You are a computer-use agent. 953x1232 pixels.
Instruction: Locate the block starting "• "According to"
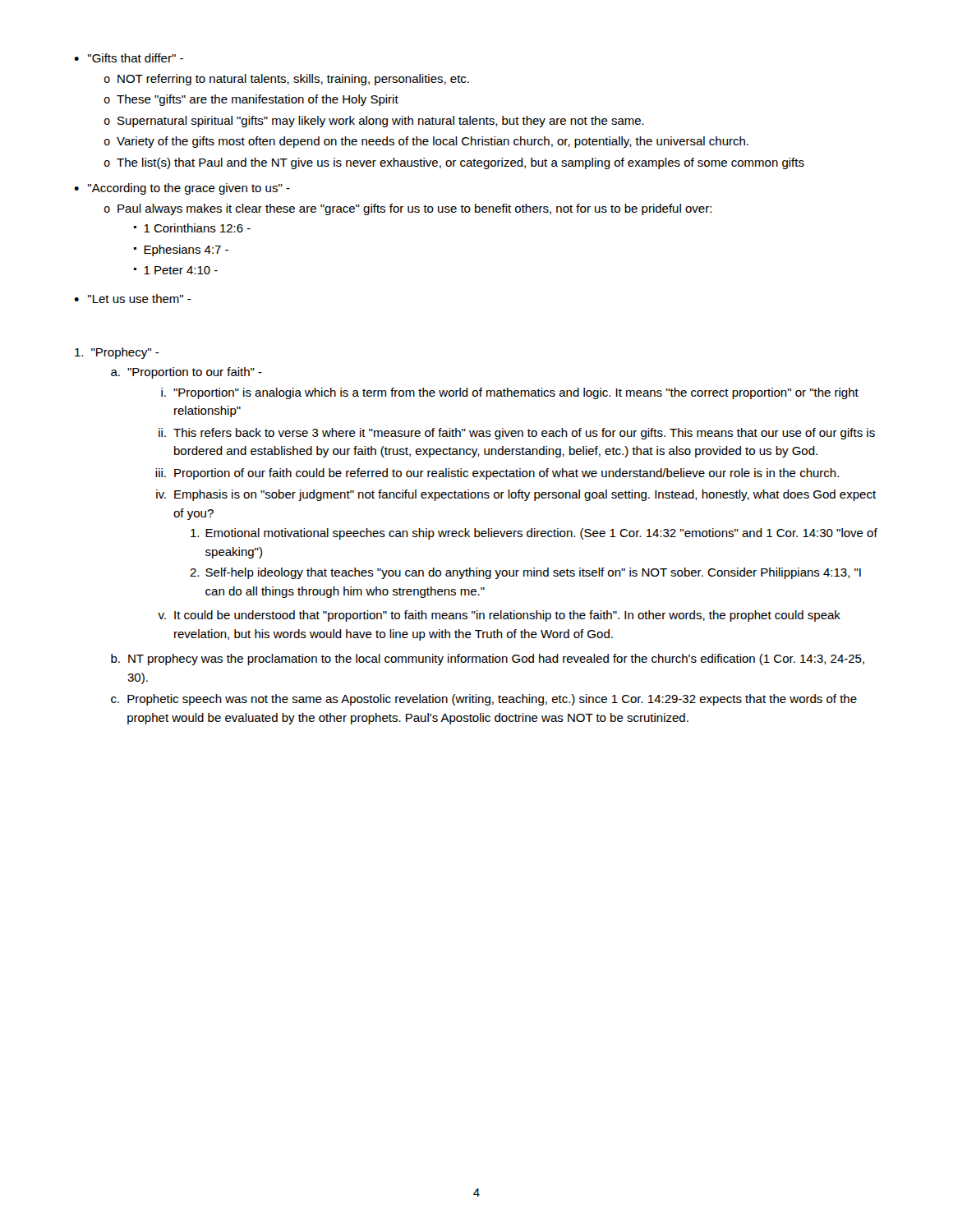tap(182, 189)
